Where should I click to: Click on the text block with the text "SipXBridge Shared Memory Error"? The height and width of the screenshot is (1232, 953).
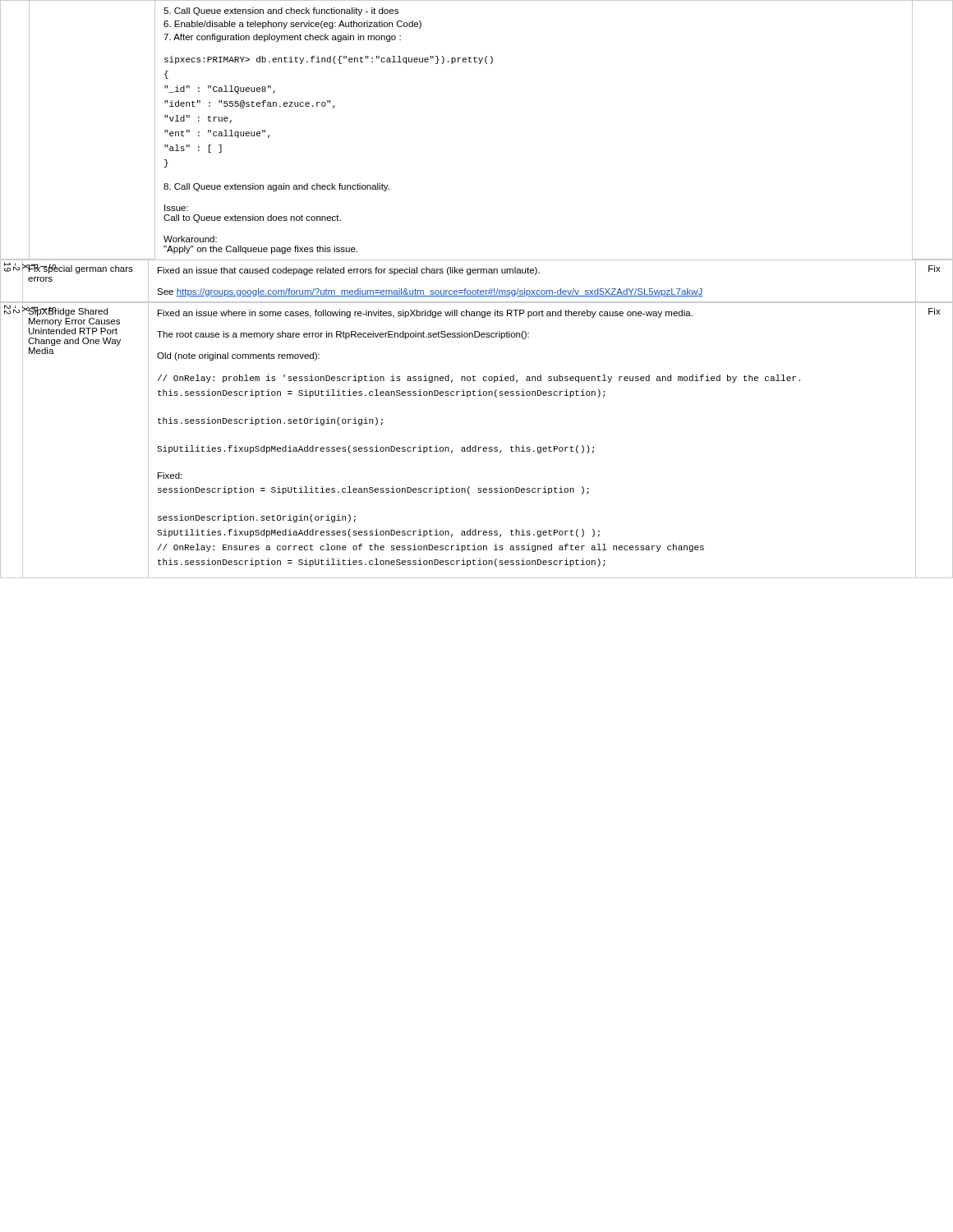(74, 331)
